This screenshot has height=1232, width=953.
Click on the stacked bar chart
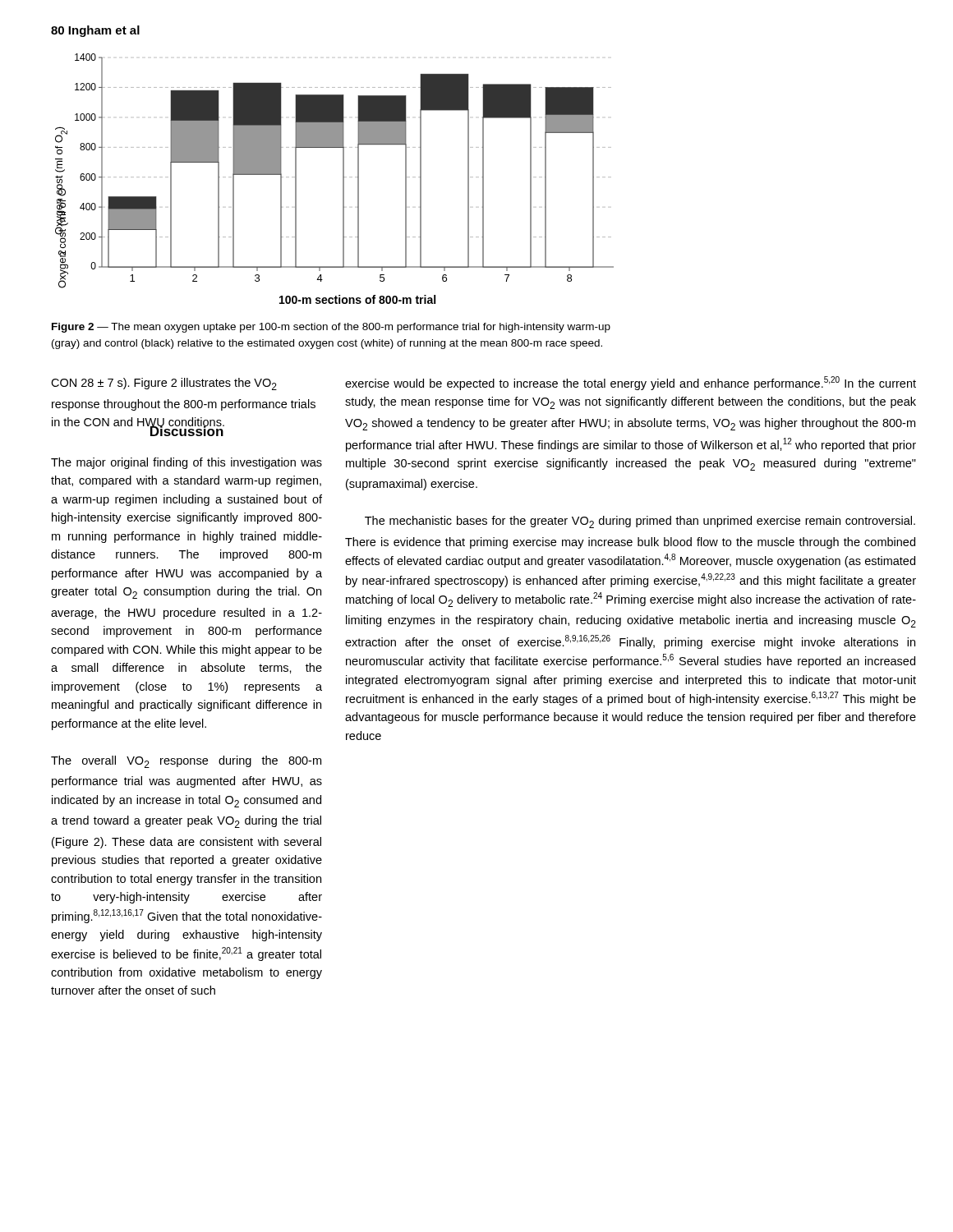pyautogui.click(x=338, y=181)
